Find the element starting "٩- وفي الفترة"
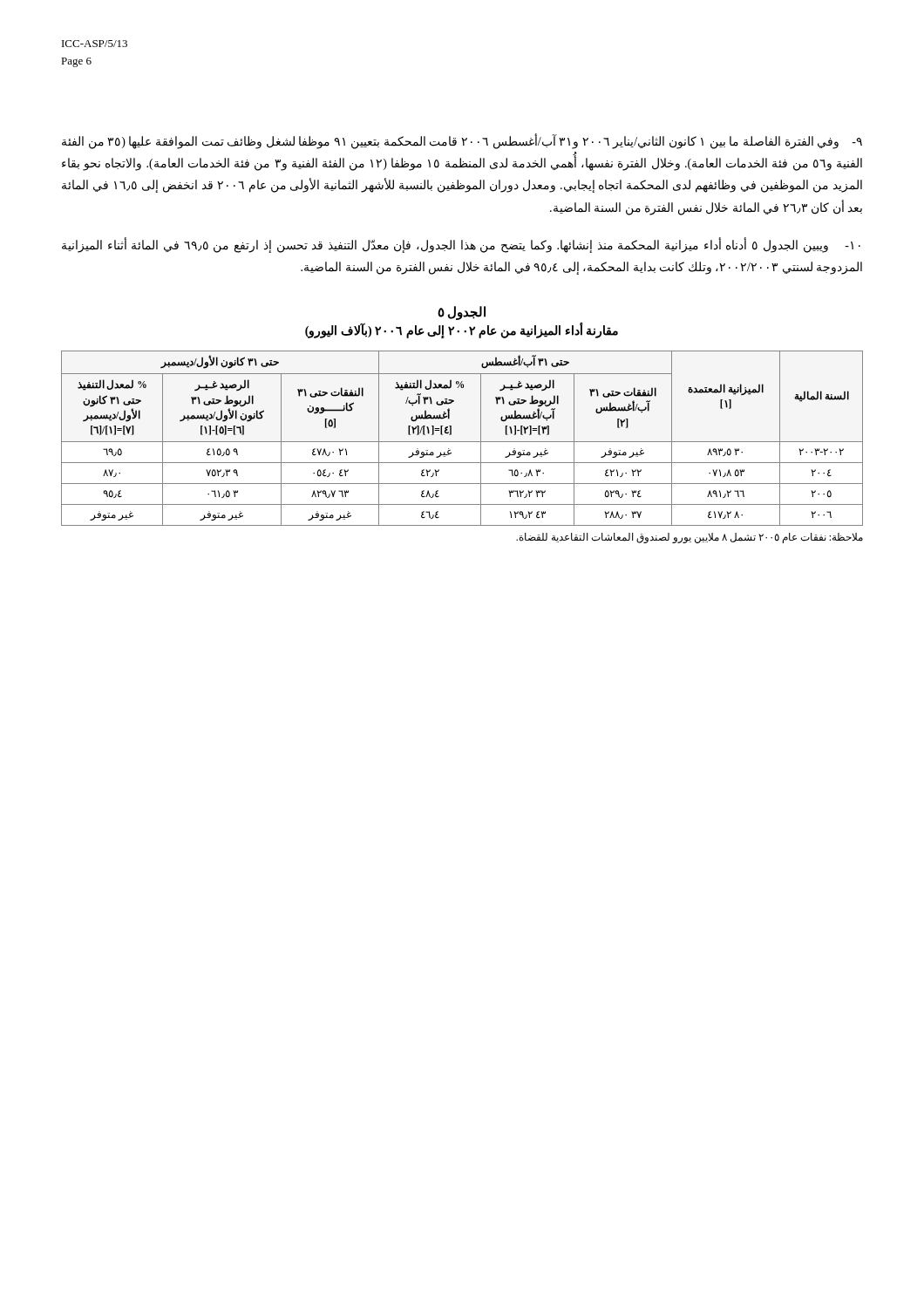Viewport: 924px width, 1308px height. (x=462, y=175)
